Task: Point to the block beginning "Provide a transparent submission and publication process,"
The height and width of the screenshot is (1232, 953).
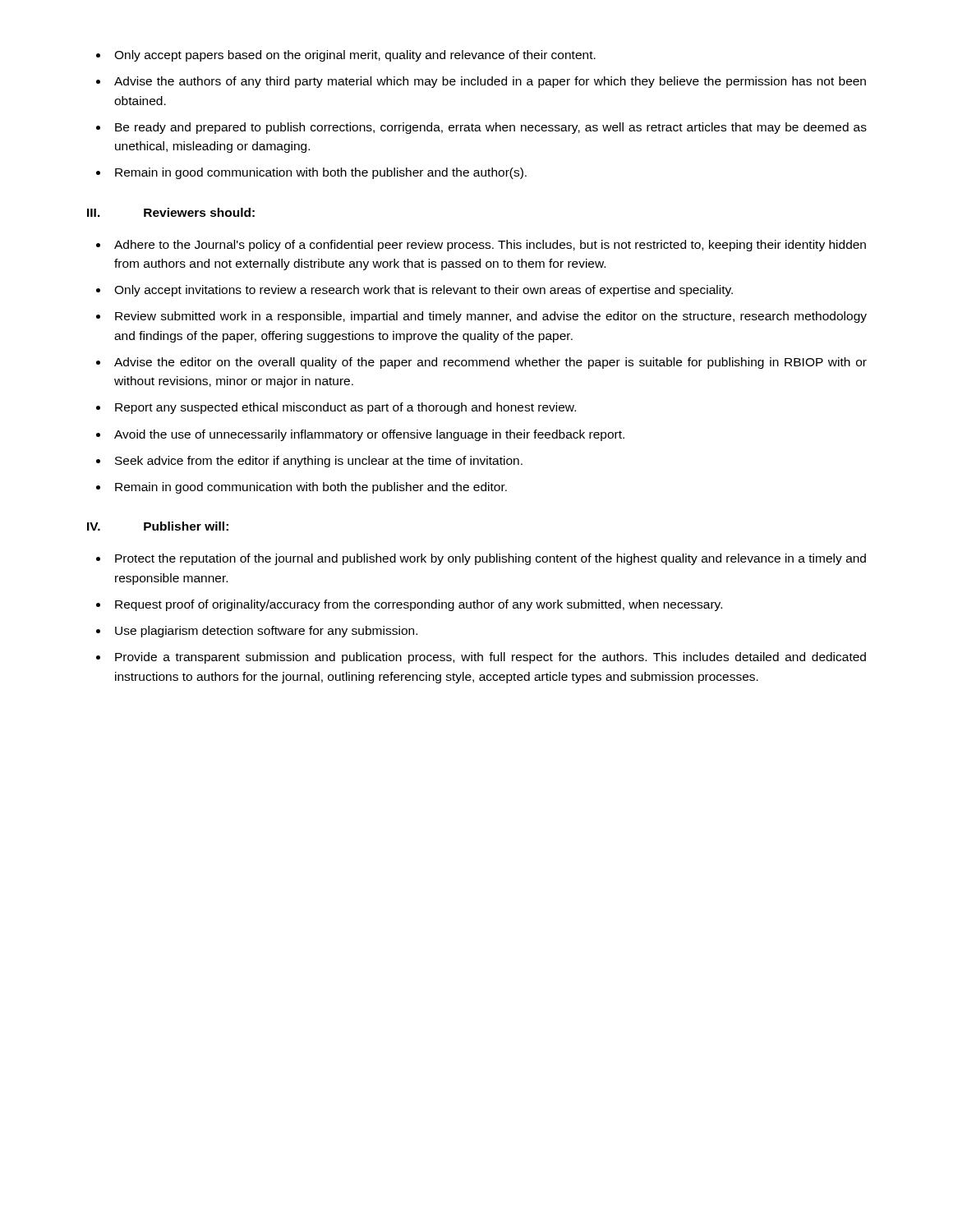Action: [490, 666]
